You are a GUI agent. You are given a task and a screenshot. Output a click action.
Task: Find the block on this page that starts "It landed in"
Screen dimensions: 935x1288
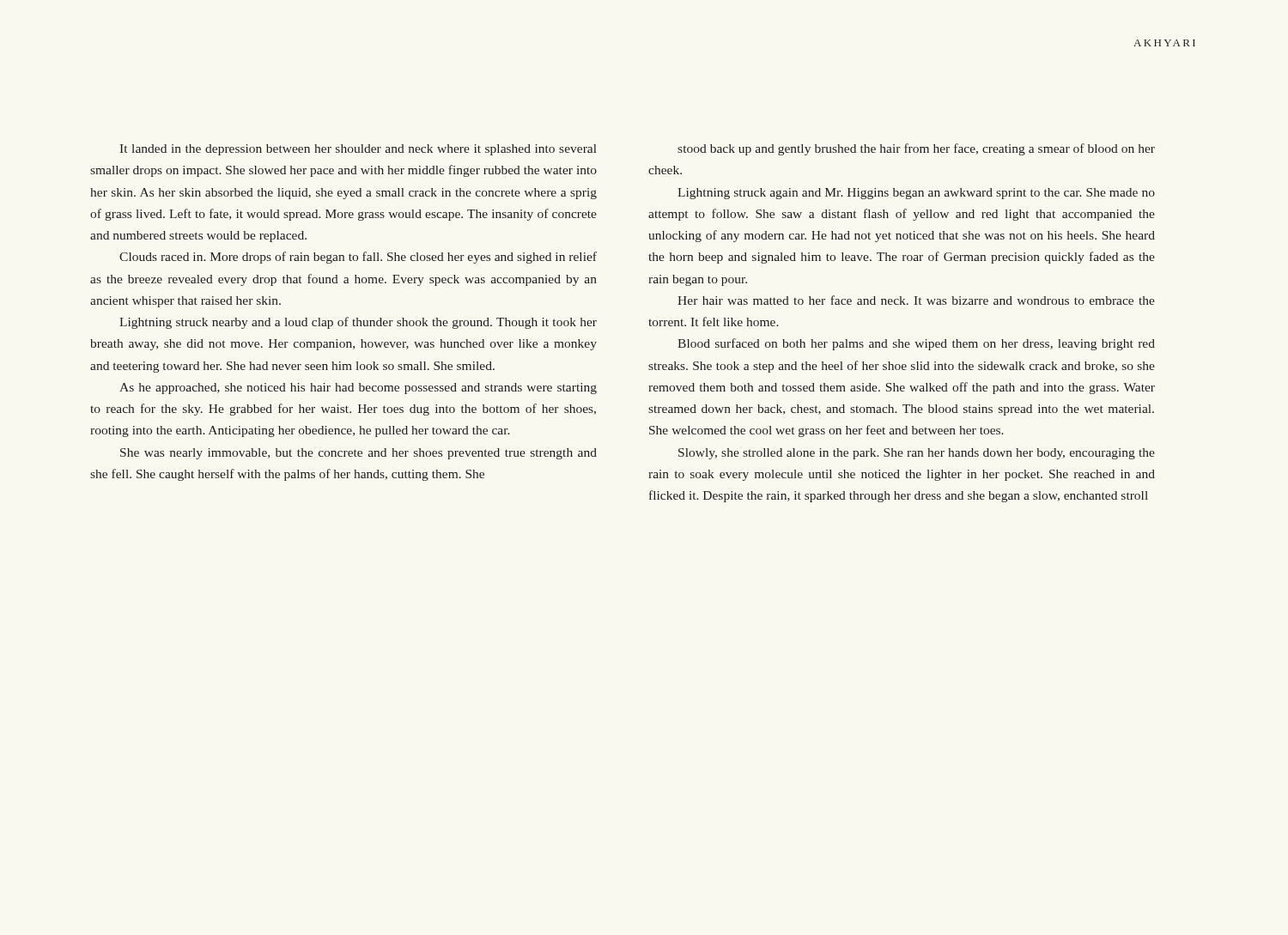click(343, 311)
